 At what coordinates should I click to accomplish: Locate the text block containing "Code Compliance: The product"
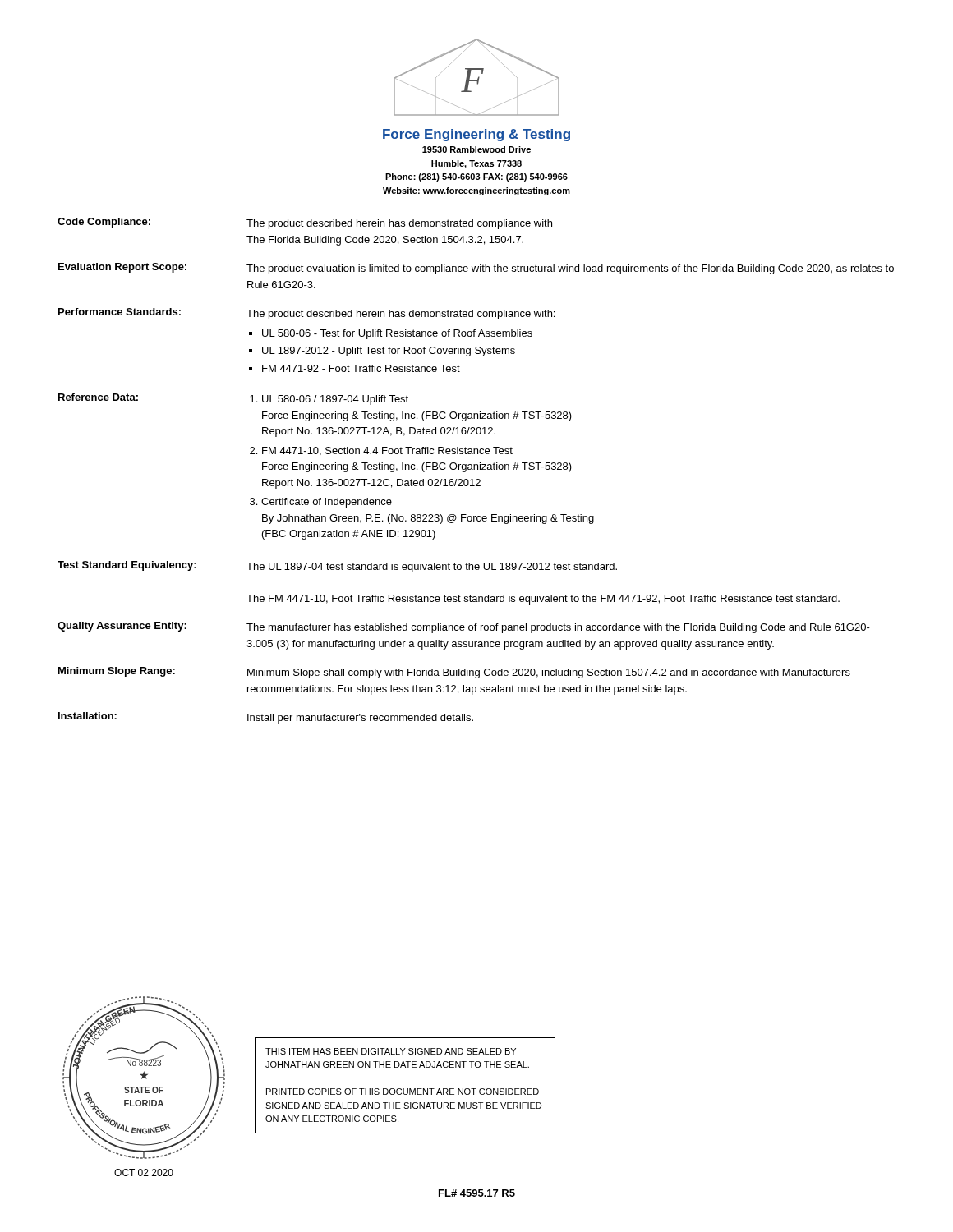[x=476, y=231]
